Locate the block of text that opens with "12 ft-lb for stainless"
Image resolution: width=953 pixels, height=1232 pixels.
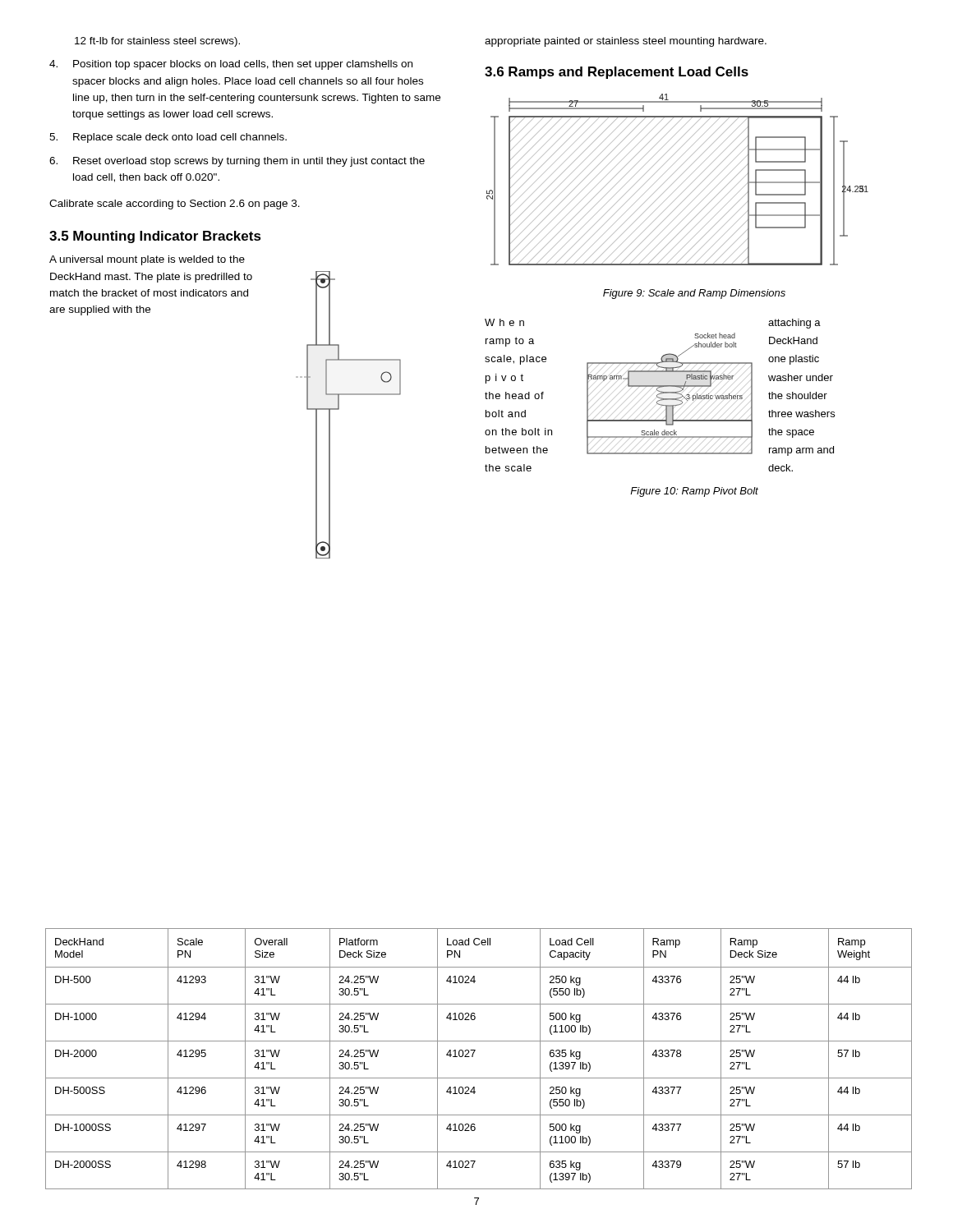(x=157, y=41)
